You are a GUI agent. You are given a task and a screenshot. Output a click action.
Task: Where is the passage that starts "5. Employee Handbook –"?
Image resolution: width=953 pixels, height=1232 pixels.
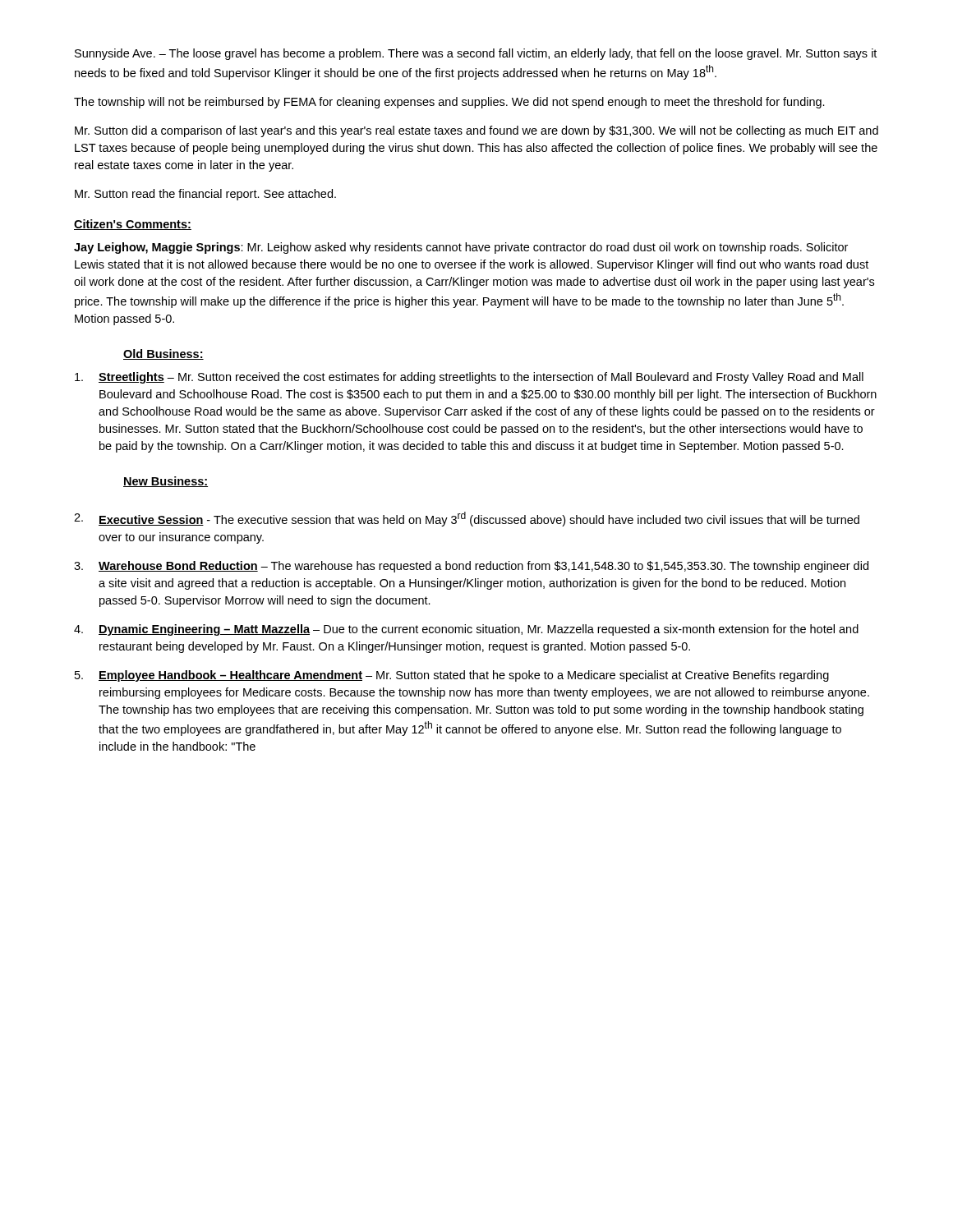point(476,711)
